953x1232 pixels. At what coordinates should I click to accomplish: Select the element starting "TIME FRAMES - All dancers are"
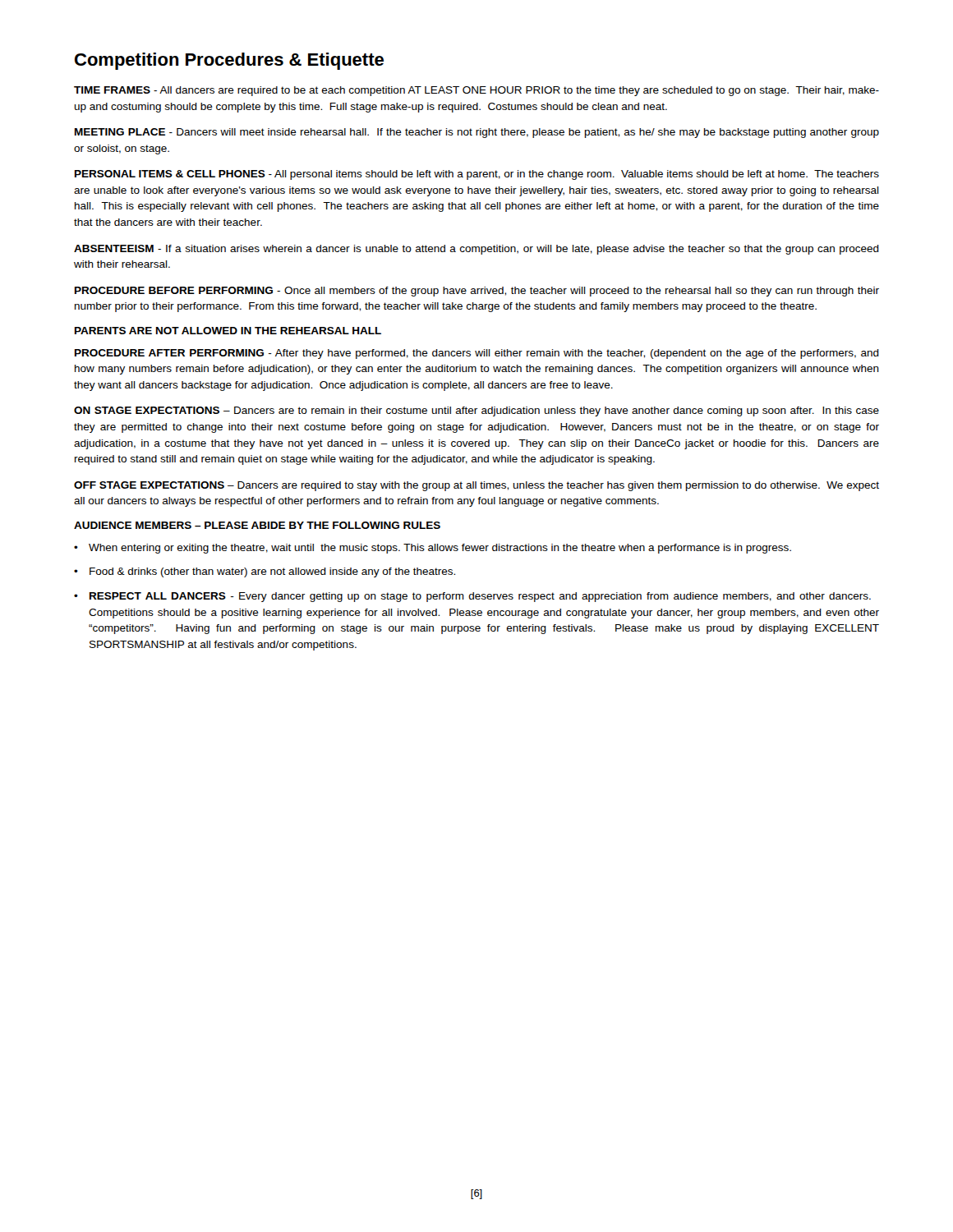tap(476, 98)
